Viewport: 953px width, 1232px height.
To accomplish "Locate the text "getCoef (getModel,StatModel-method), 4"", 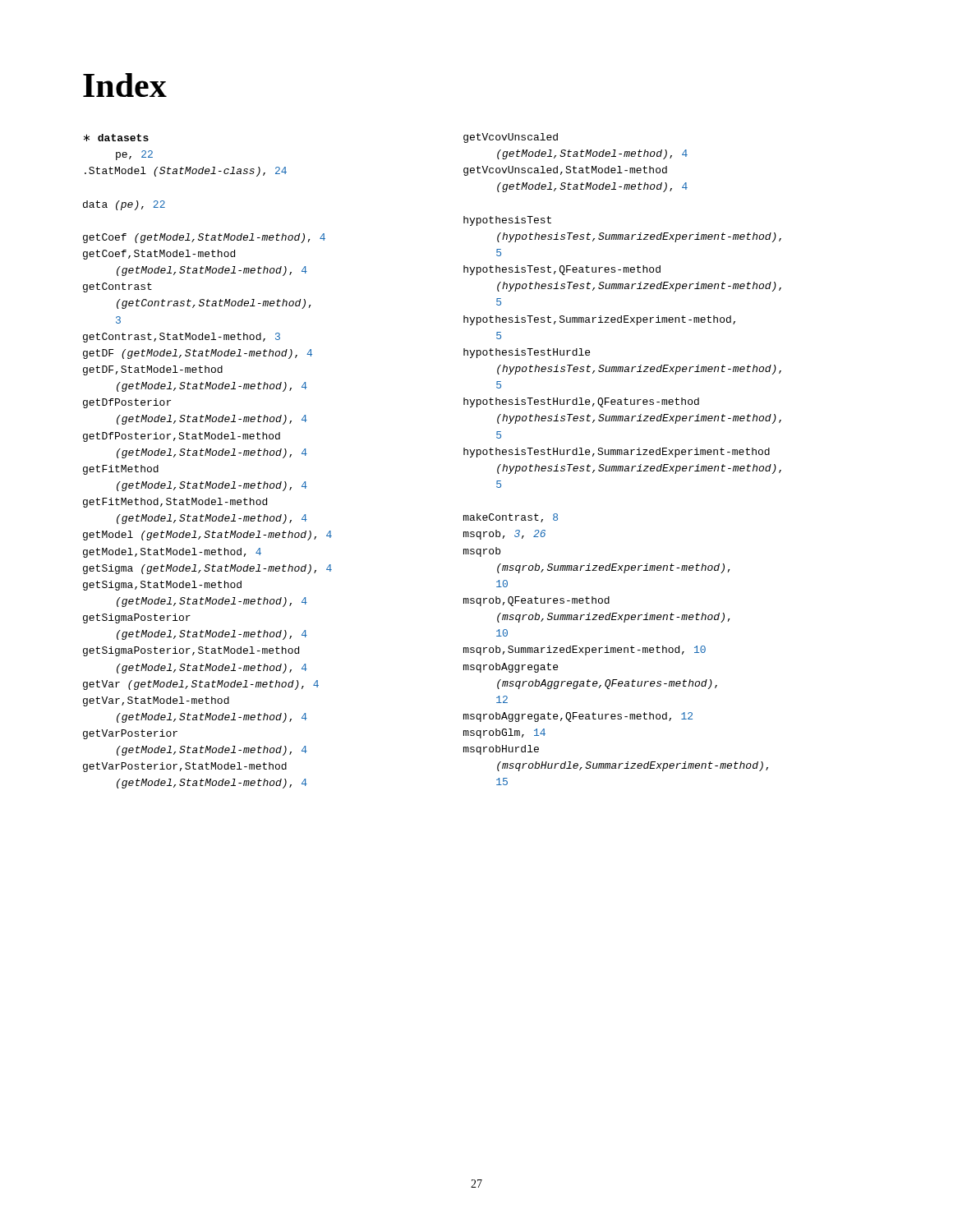I will (248, 238).
